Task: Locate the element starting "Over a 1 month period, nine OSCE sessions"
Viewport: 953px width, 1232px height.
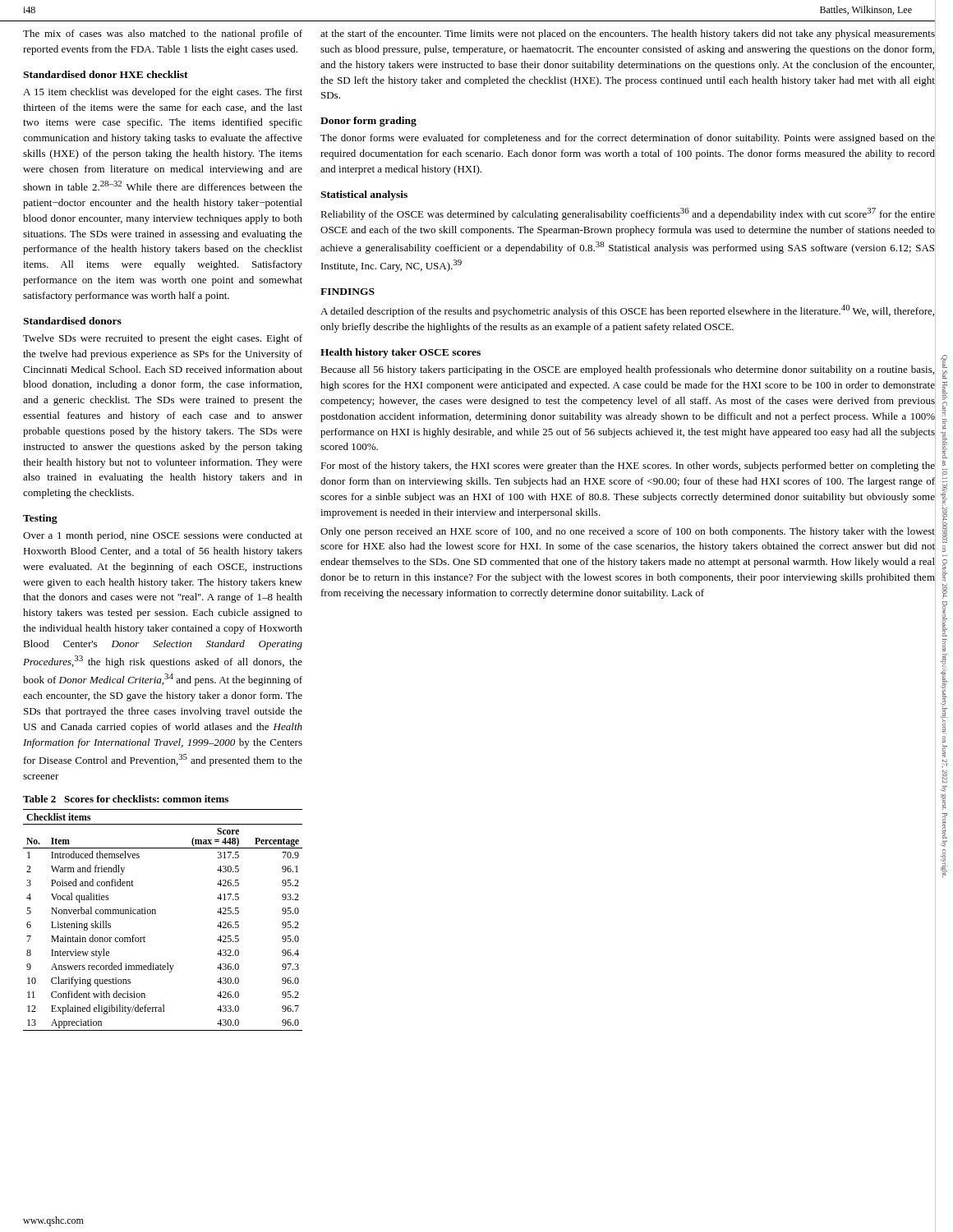Action: pyautogui.click(x=163, y=655)
